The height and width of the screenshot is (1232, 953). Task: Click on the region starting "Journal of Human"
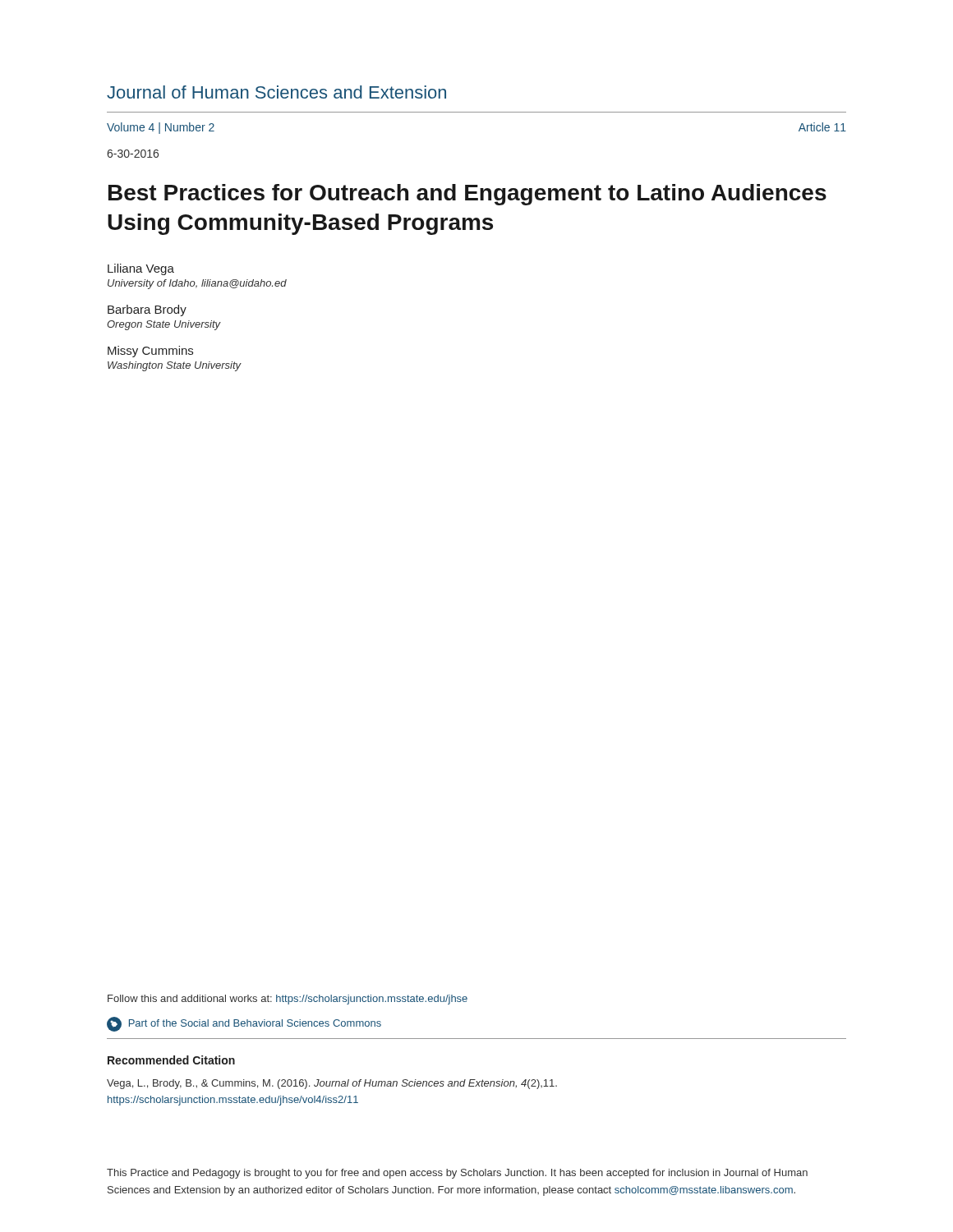276,92
